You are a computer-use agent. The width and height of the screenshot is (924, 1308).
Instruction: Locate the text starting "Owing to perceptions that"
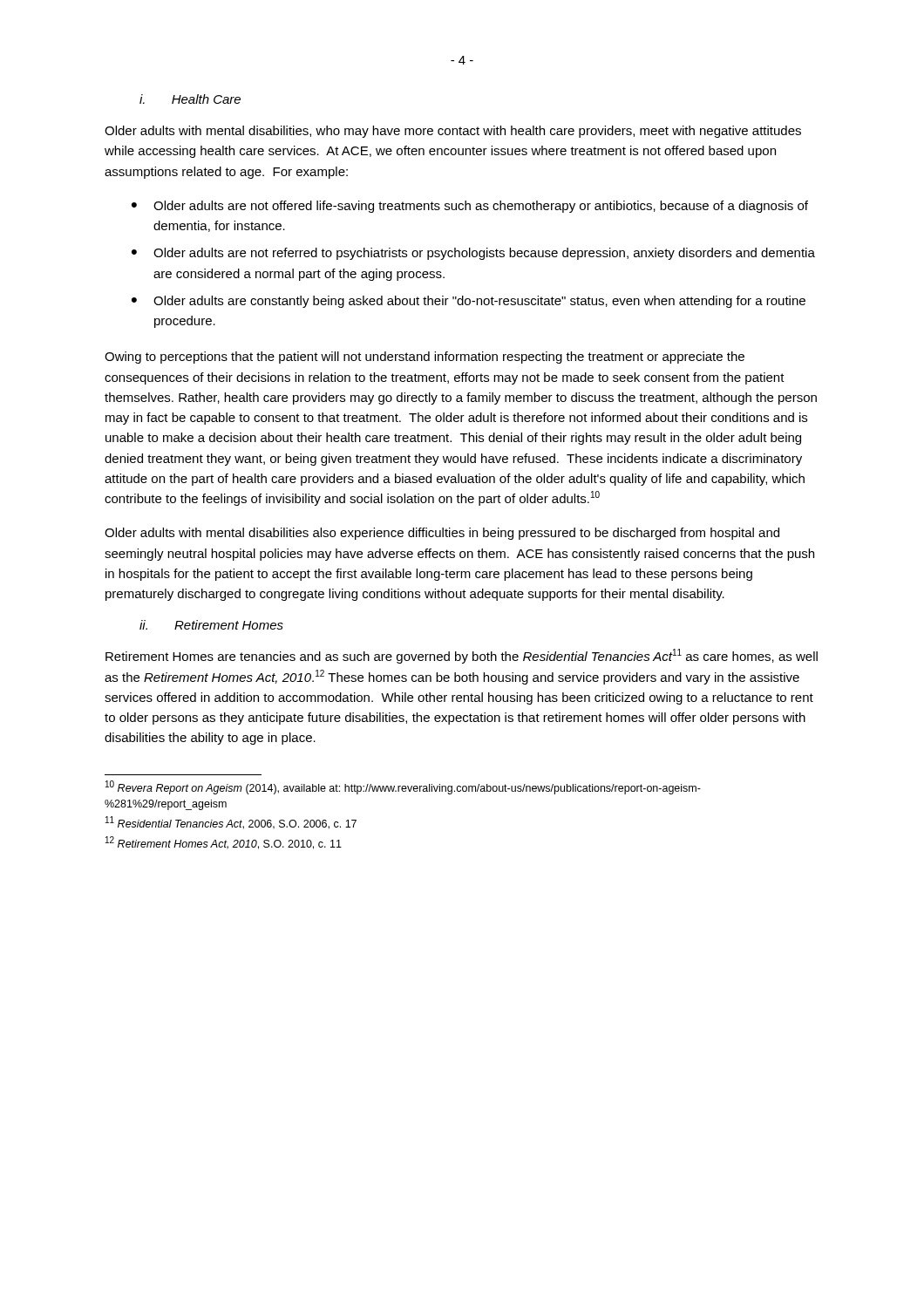click(x=461, y=427)
